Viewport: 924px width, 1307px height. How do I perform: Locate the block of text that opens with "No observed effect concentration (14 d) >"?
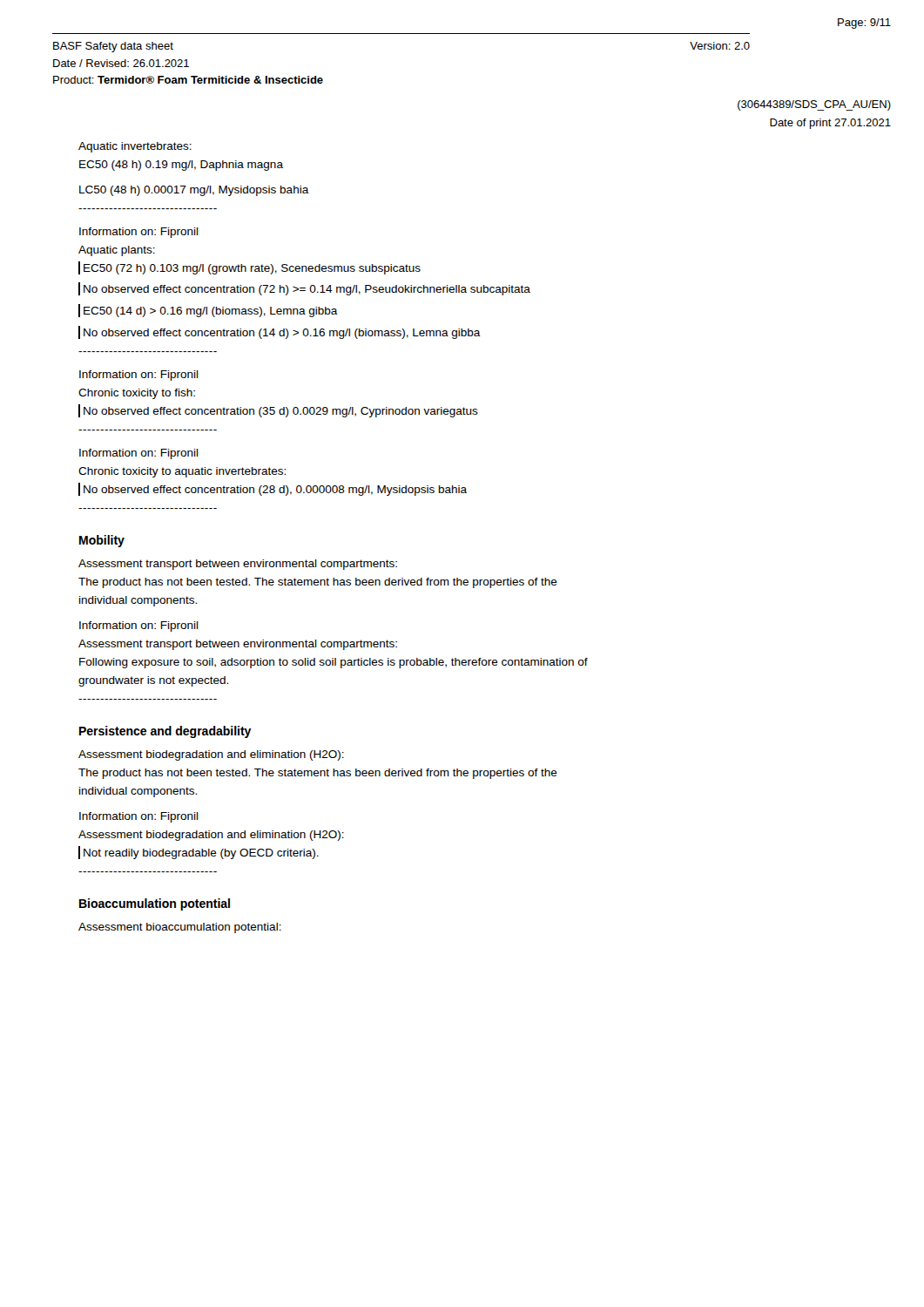[279, 342]
